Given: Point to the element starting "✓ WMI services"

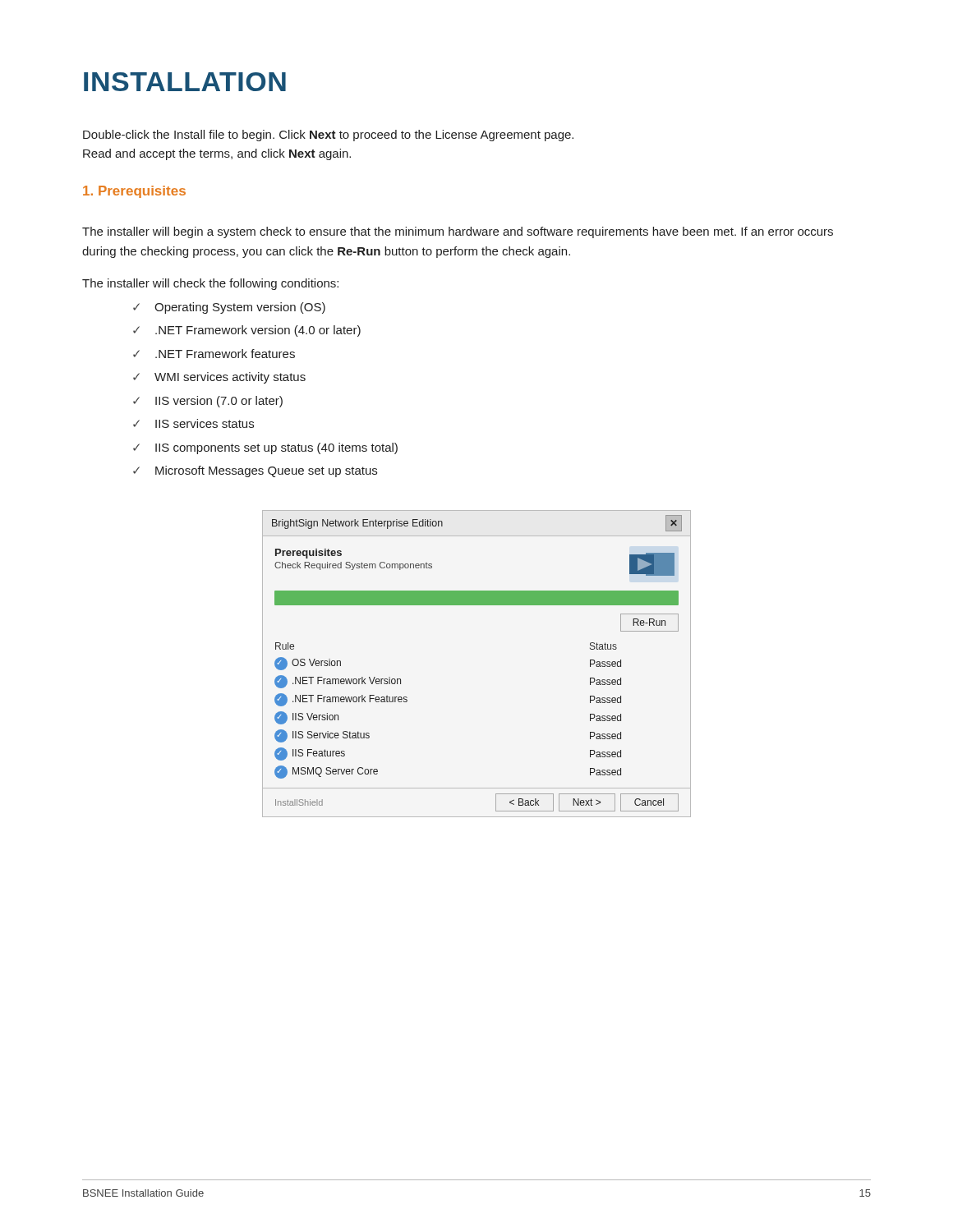Looking at the screenshot, I should [x=219, y=377].
